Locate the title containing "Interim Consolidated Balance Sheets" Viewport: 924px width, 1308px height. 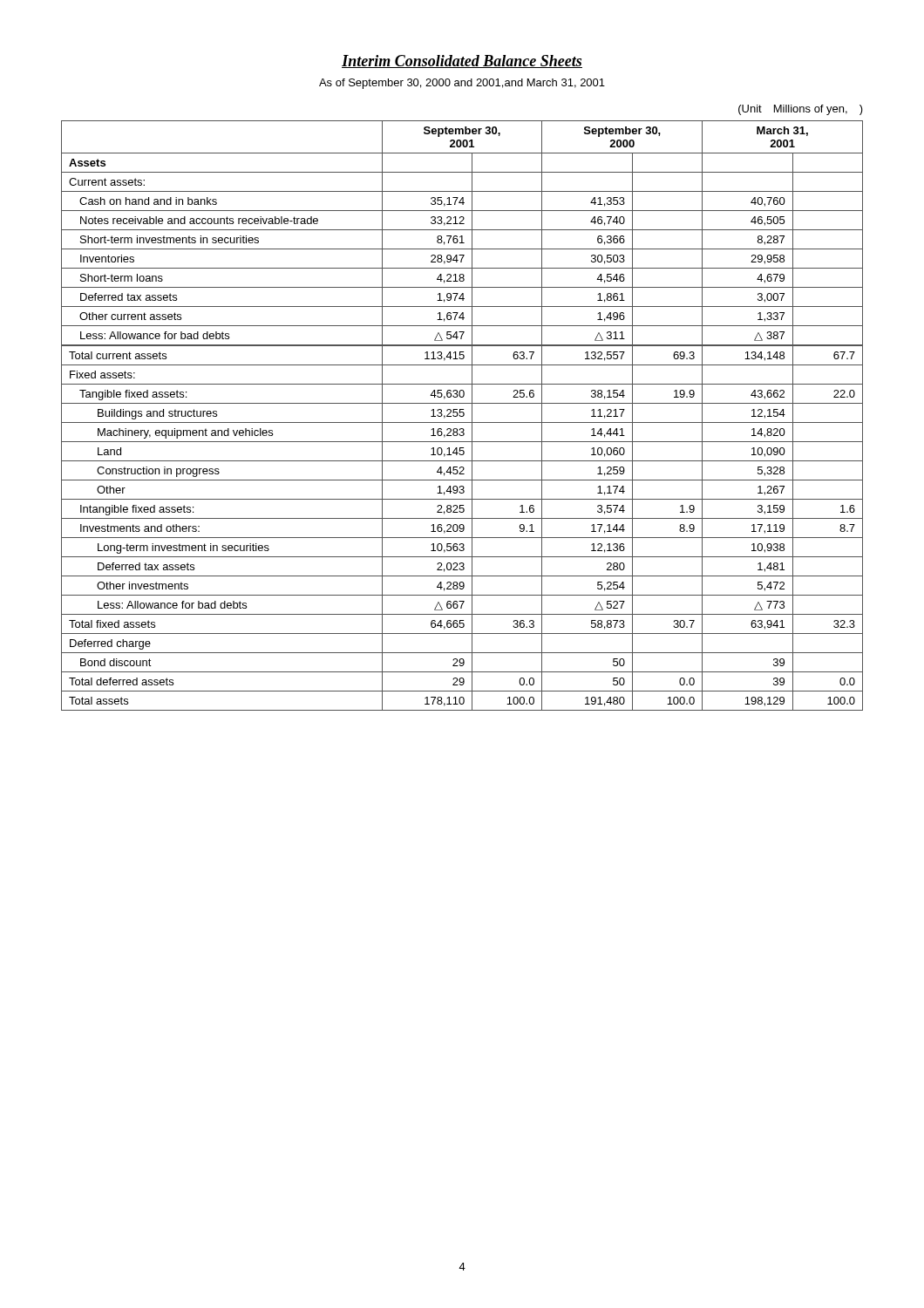coord(462,61)
